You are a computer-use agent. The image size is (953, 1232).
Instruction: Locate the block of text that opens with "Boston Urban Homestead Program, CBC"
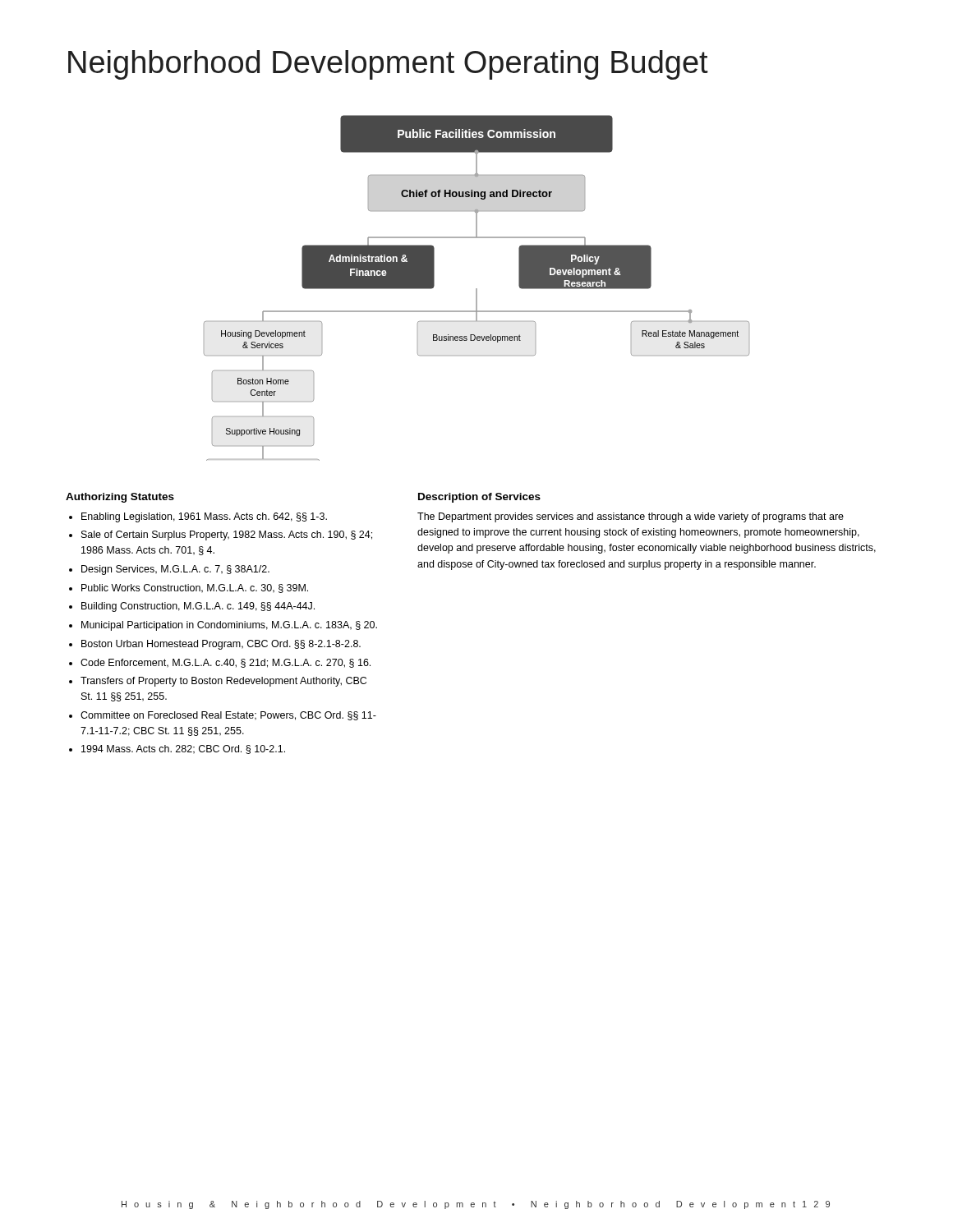pos(221,644)
